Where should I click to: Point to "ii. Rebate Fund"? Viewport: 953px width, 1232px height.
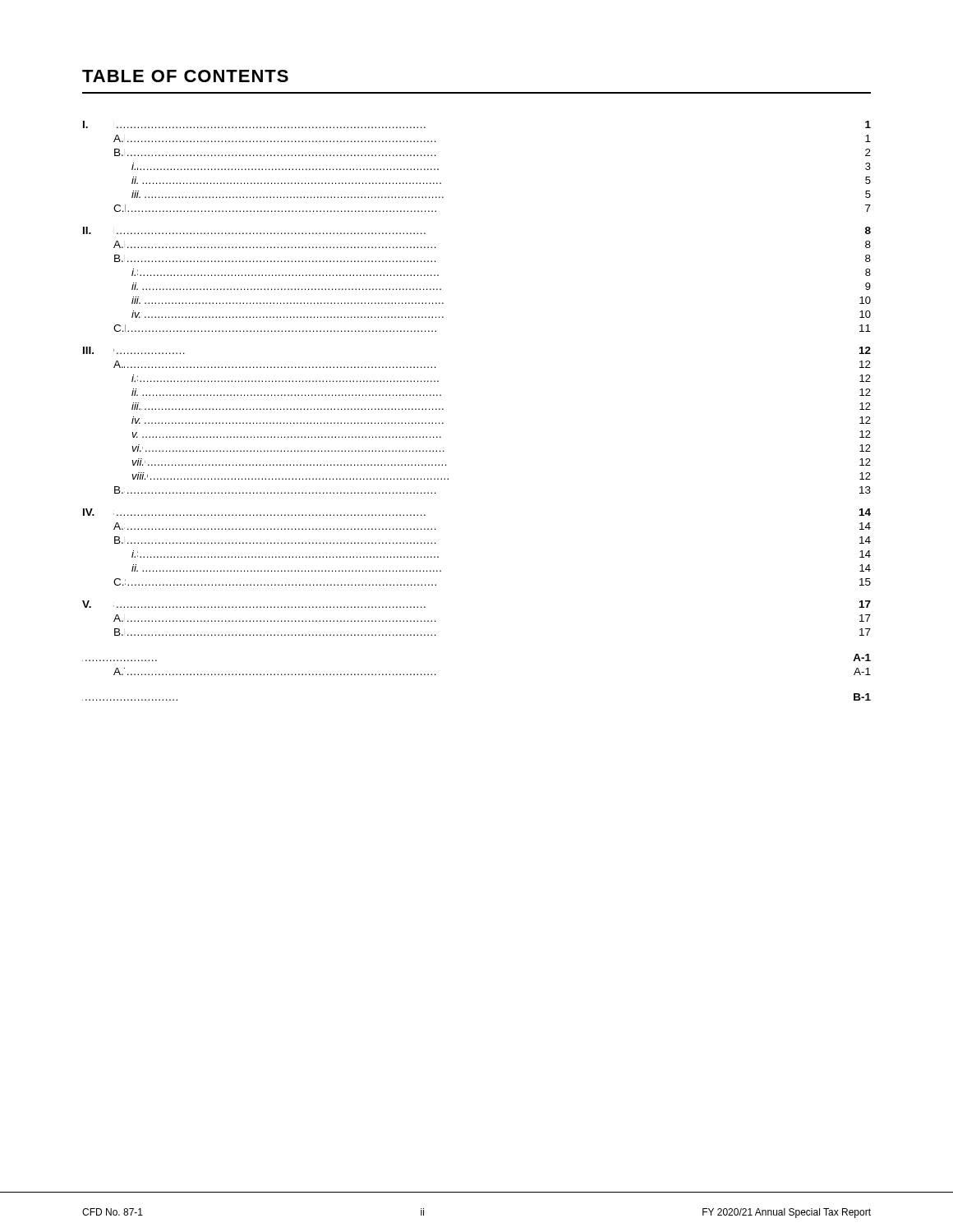(x=135, y=286)
